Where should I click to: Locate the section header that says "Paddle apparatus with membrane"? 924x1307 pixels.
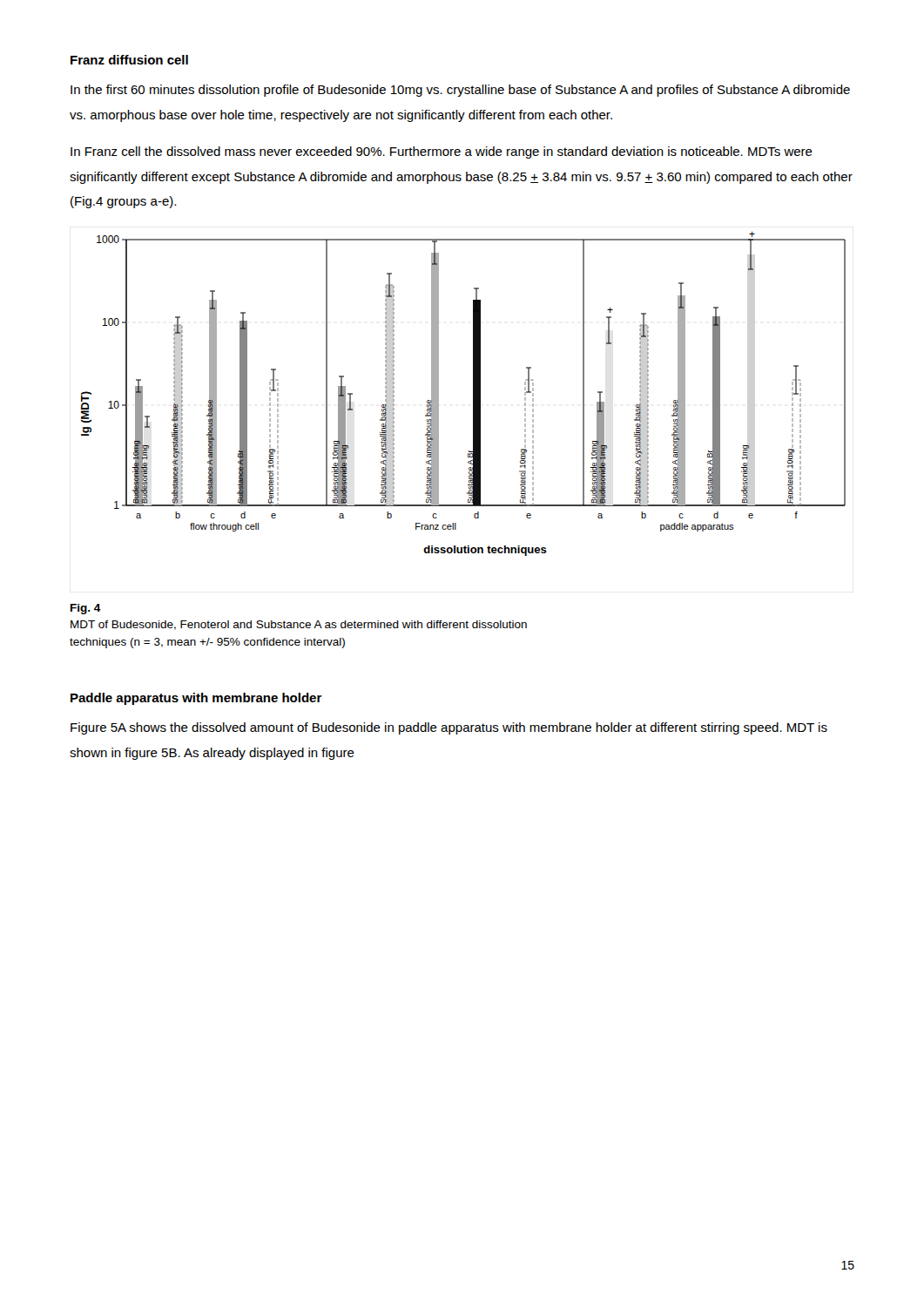click(x=196, y=698)
